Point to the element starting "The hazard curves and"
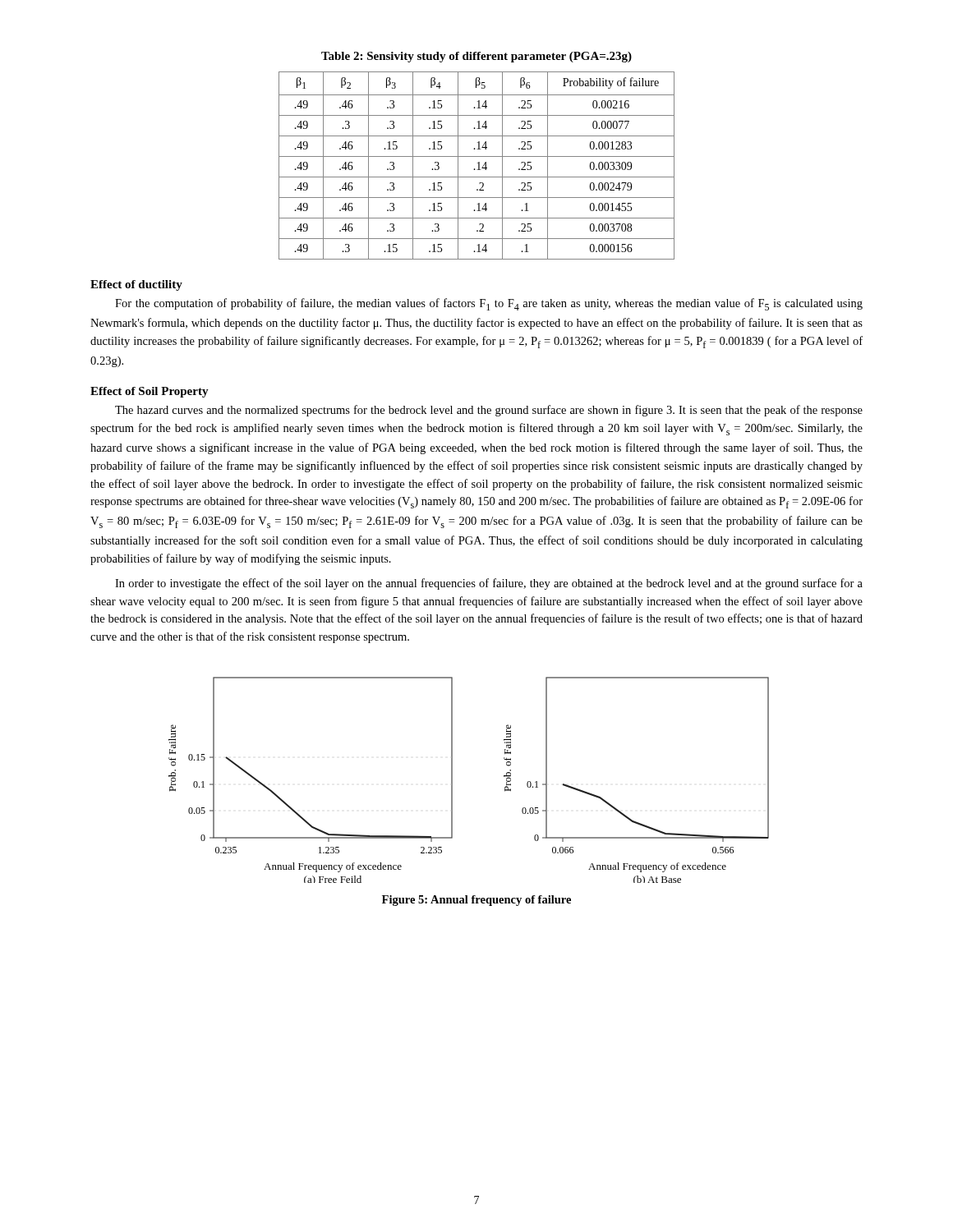Image resolution: width=953 pixels, height=1232 pixels. [476, 484]
